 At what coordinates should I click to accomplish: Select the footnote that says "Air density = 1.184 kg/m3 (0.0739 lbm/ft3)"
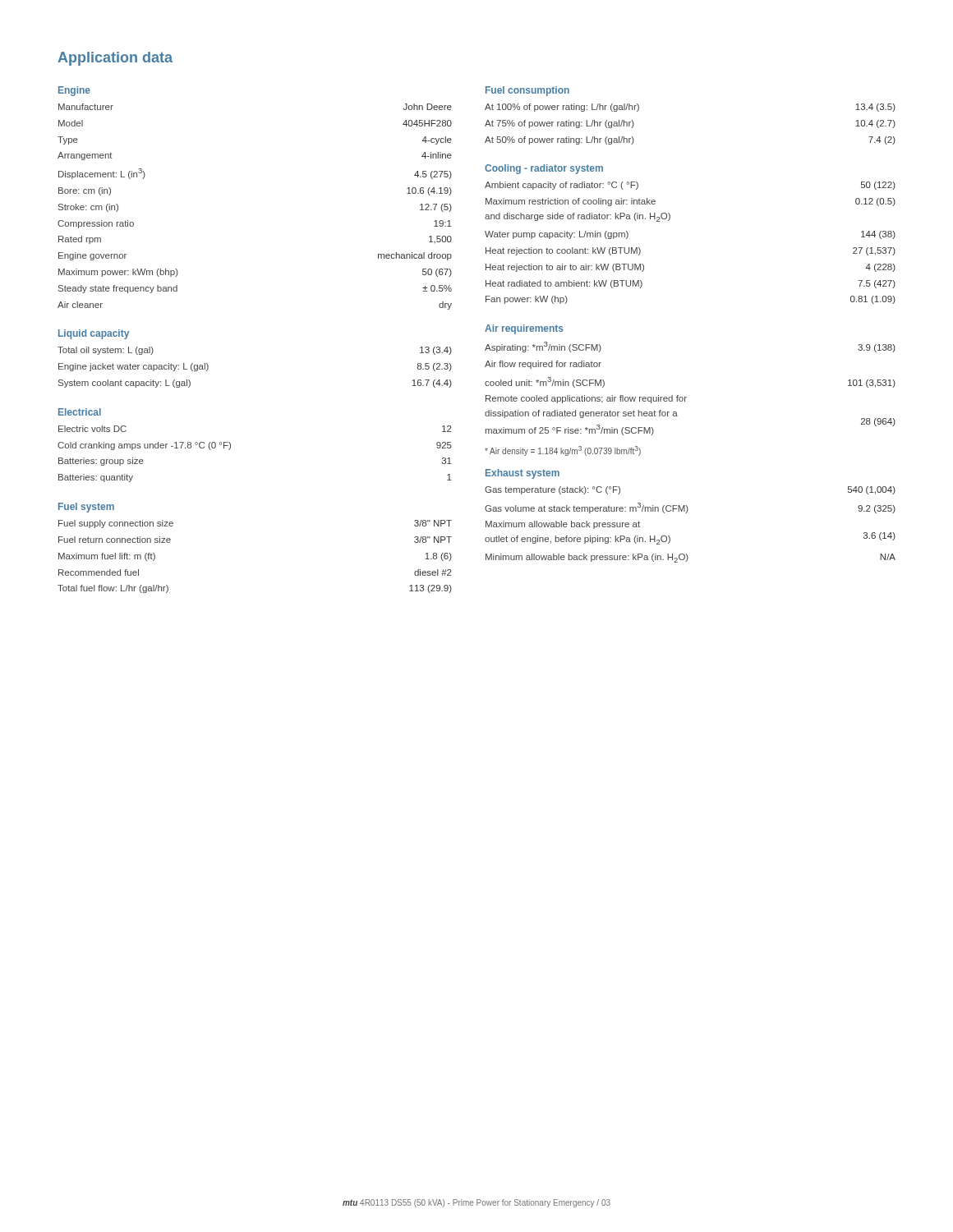[x=563, y=450]
